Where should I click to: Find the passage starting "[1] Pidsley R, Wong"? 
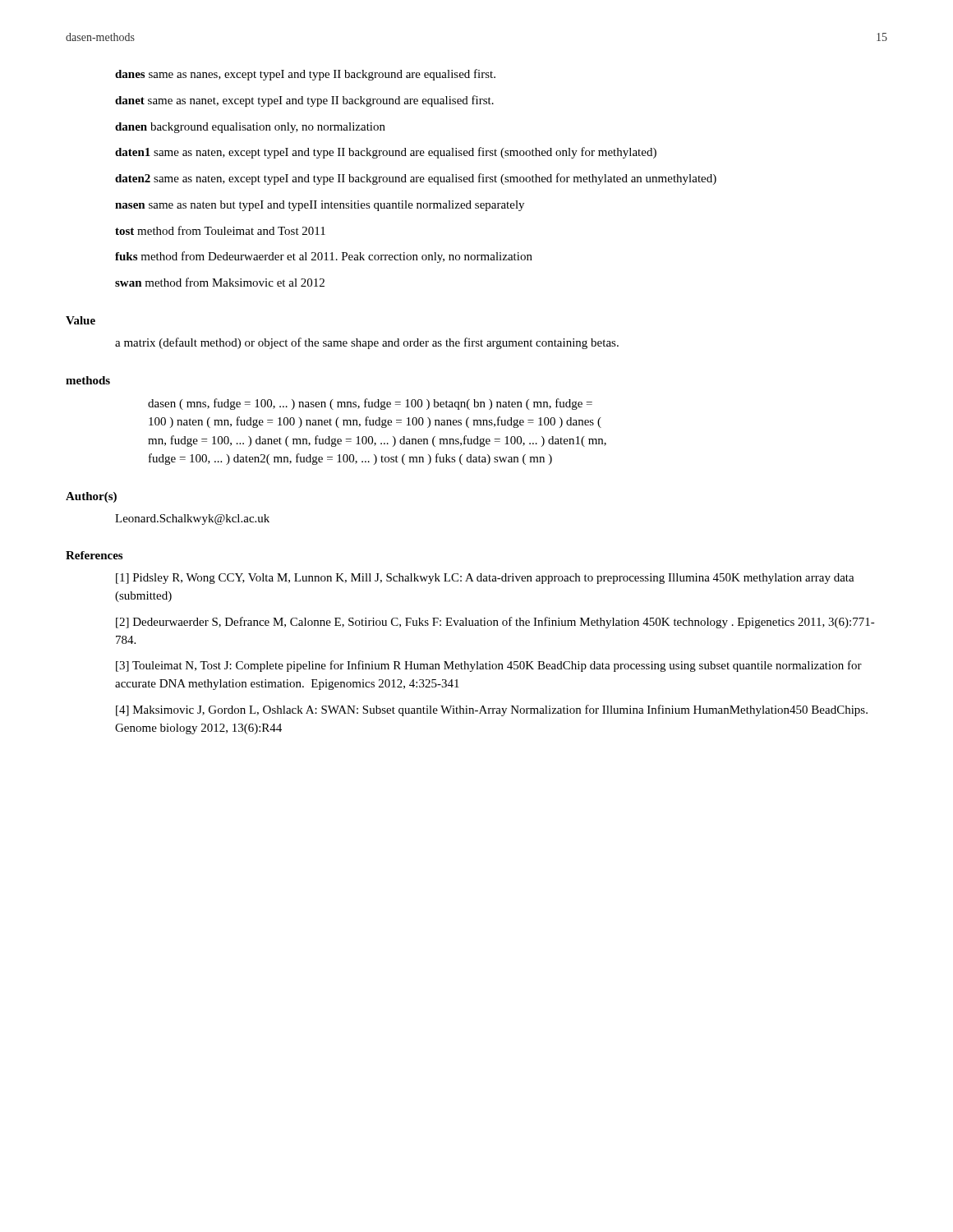(x=485, y=587)
